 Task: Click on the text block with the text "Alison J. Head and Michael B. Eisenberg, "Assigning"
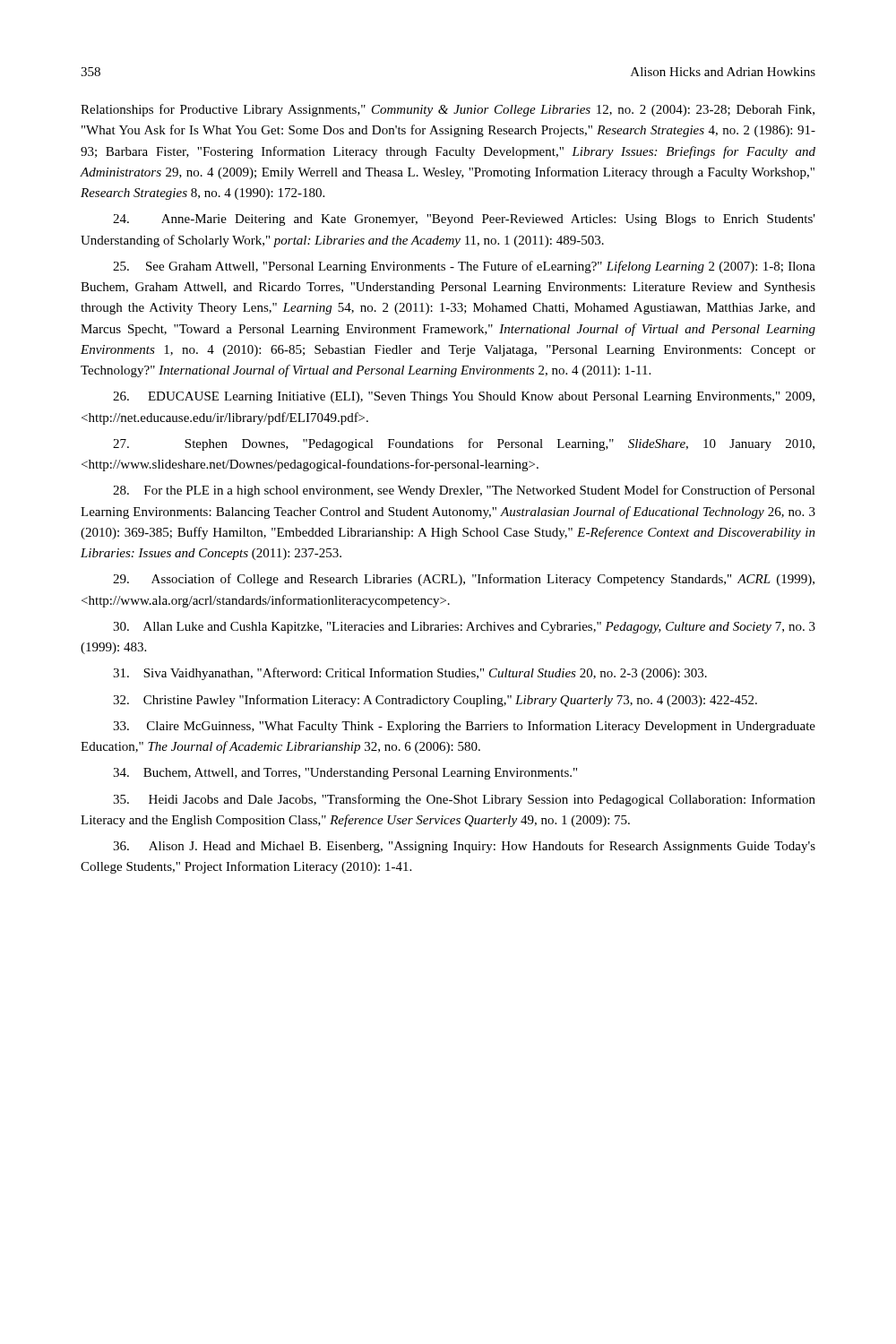[x=448, y=856]
